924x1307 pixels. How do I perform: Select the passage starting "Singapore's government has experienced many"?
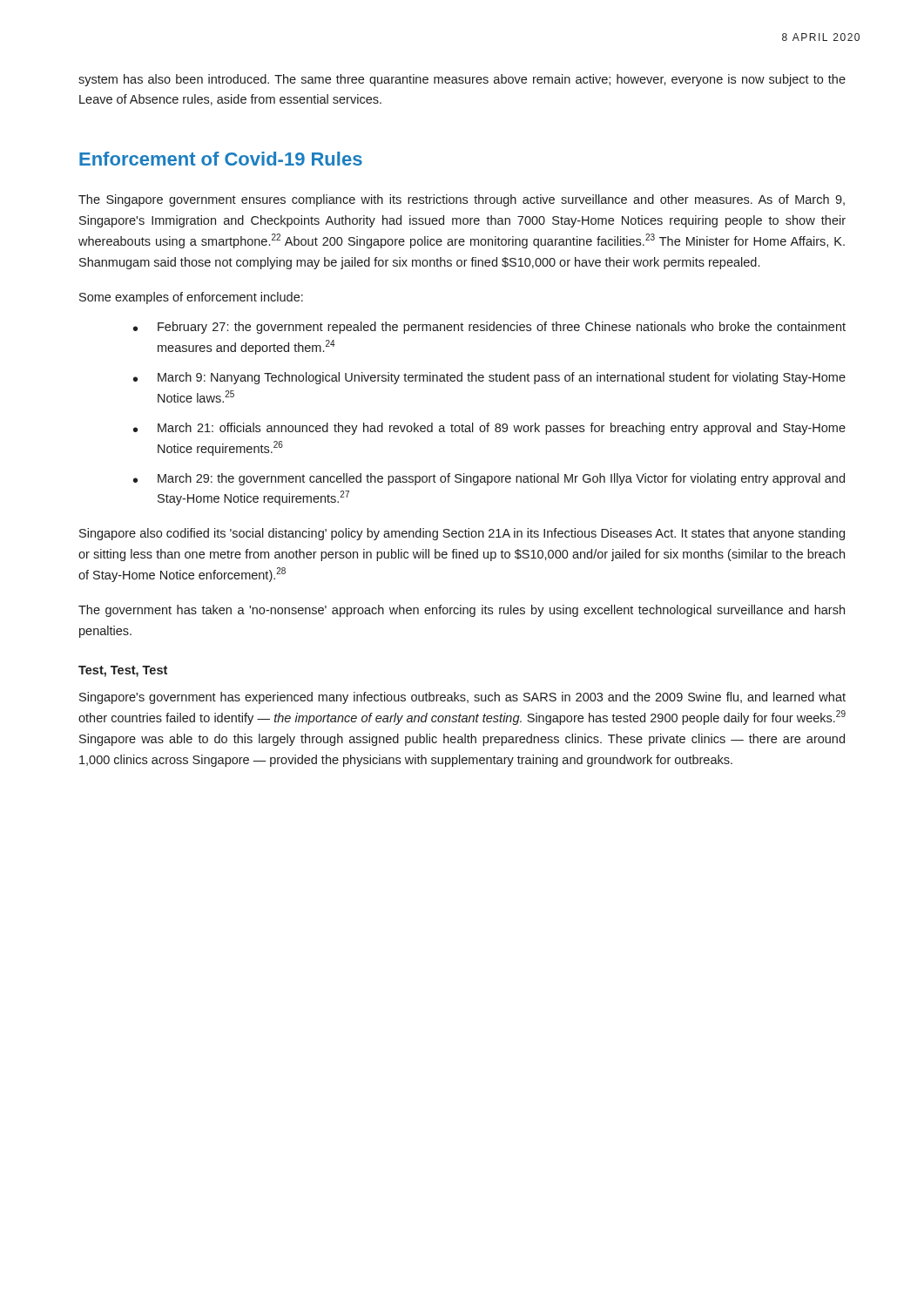pyautogui.click(x=462, y=728)
